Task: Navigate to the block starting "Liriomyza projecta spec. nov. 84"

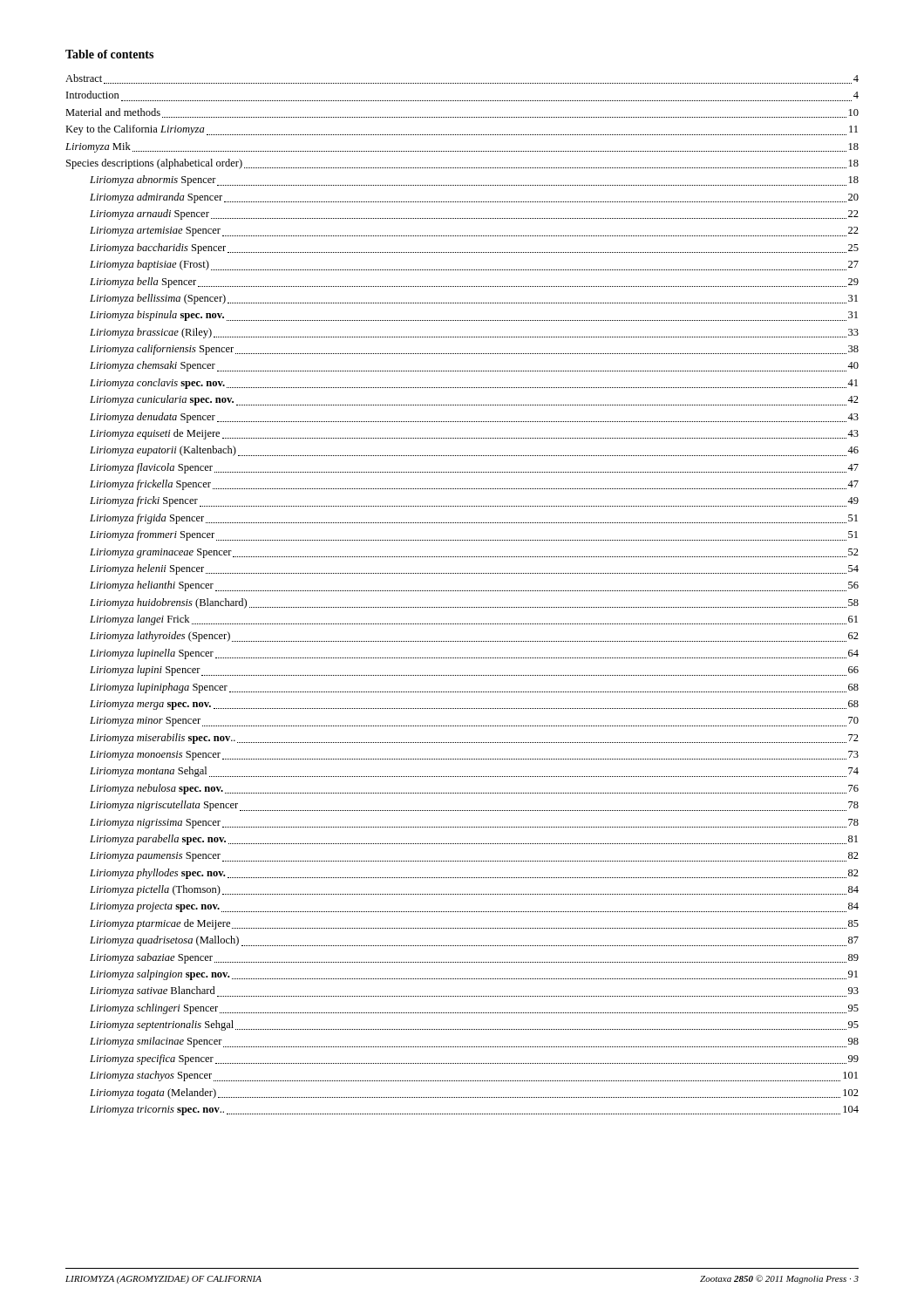Action: (462, 907)
